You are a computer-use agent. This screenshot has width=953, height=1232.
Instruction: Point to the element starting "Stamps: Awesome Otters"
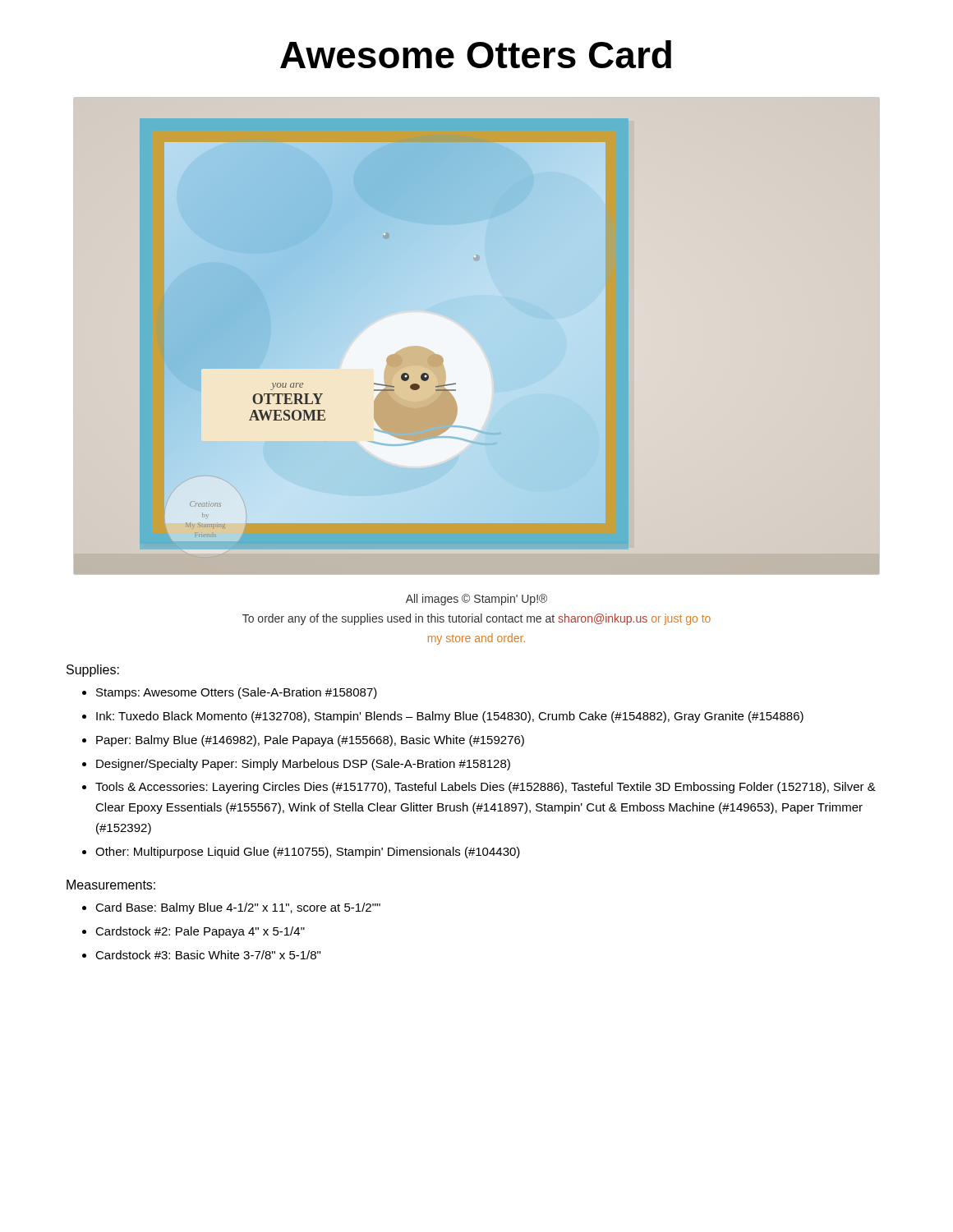(x=236, y=692)
